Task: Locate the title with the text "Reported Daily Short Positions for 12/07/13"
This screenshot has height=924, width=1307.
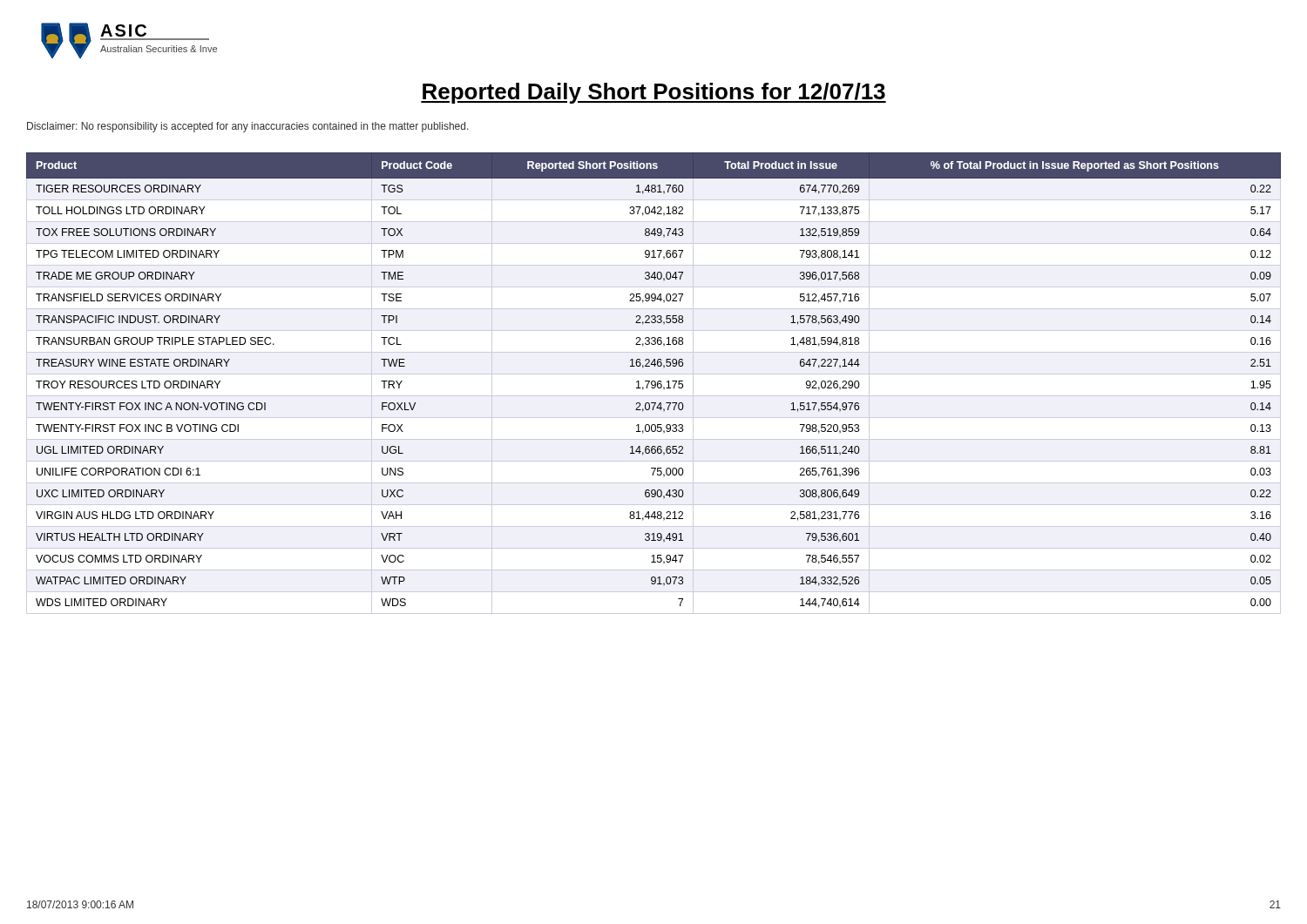Action: tap(654, 92)
